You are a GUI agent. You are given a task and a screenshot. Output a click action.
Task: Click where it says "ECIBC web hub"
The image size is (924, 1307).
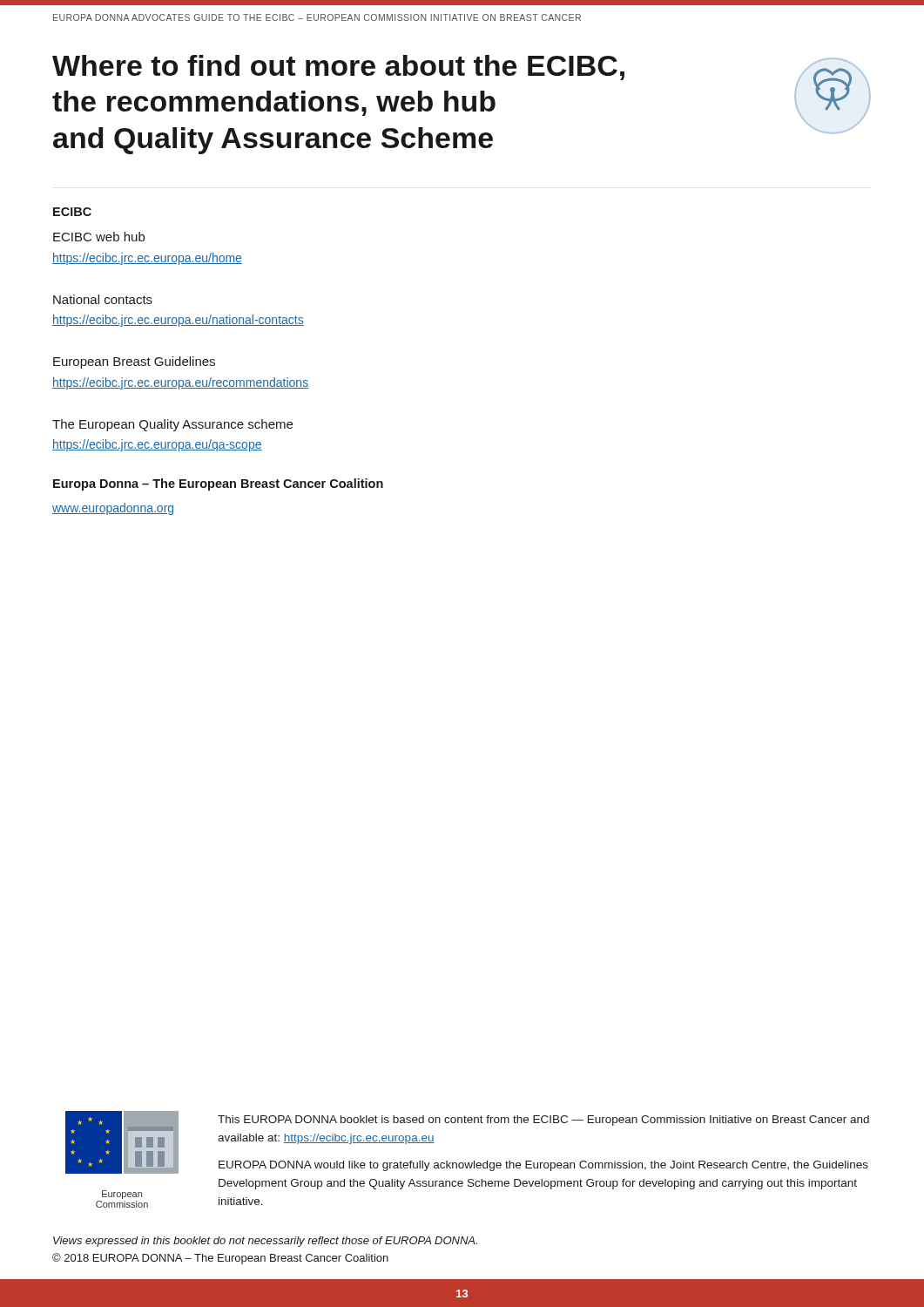point(99,237)
